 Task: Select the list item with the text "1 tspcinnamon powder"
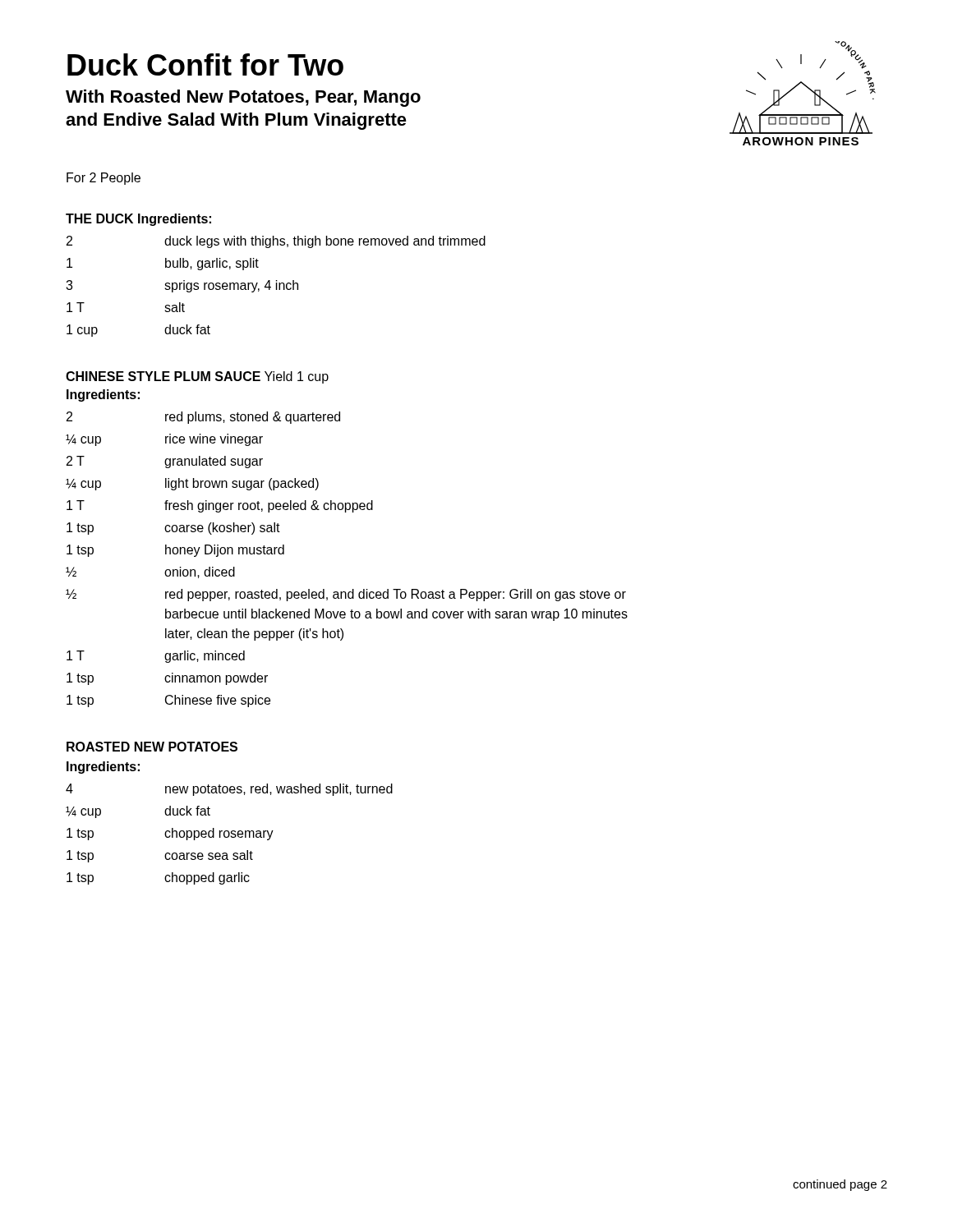click(167, 679)
